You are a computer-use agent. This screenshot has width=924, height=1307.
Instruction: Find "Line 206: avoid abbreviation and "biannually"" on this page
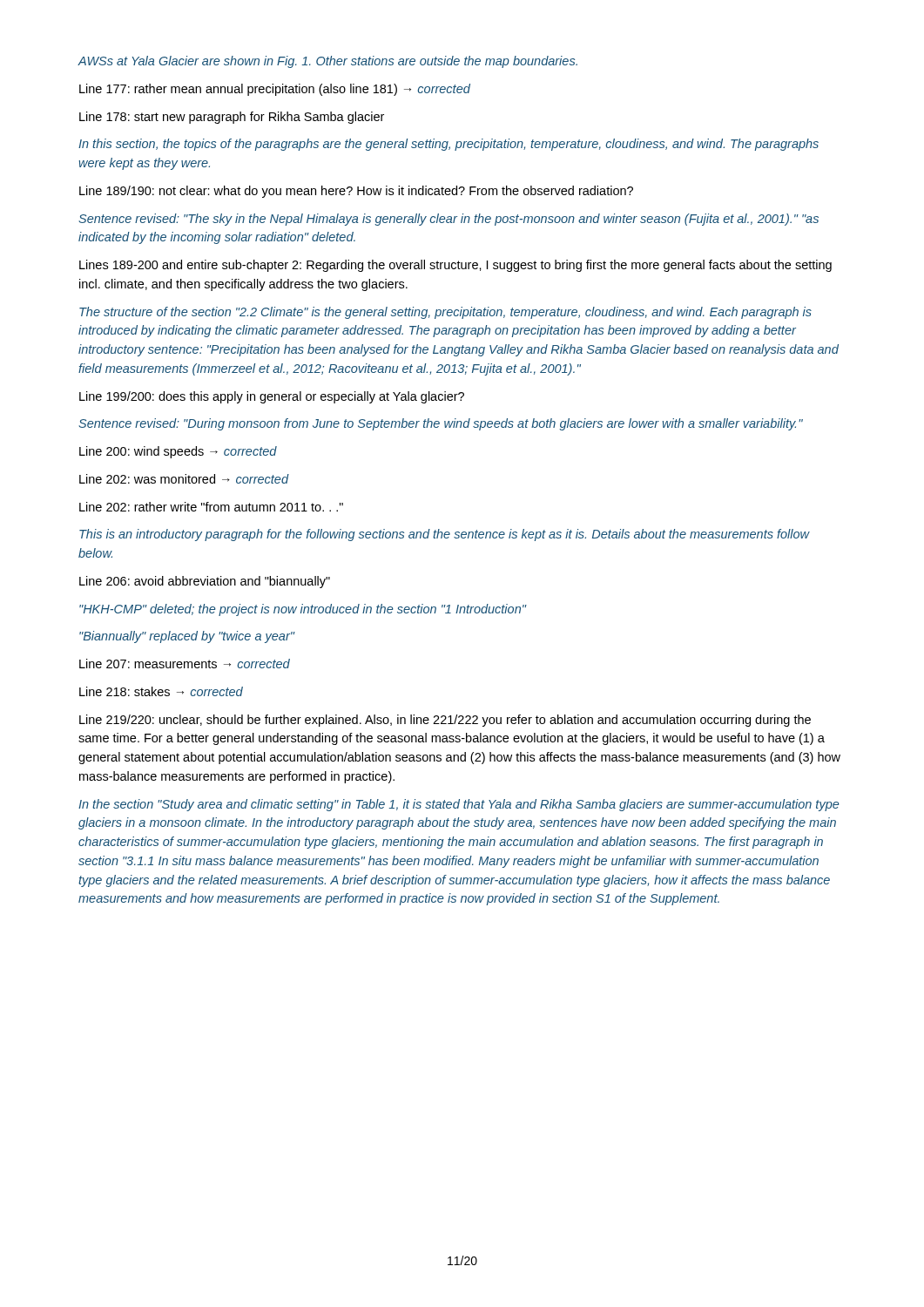[x=204, y=581]
